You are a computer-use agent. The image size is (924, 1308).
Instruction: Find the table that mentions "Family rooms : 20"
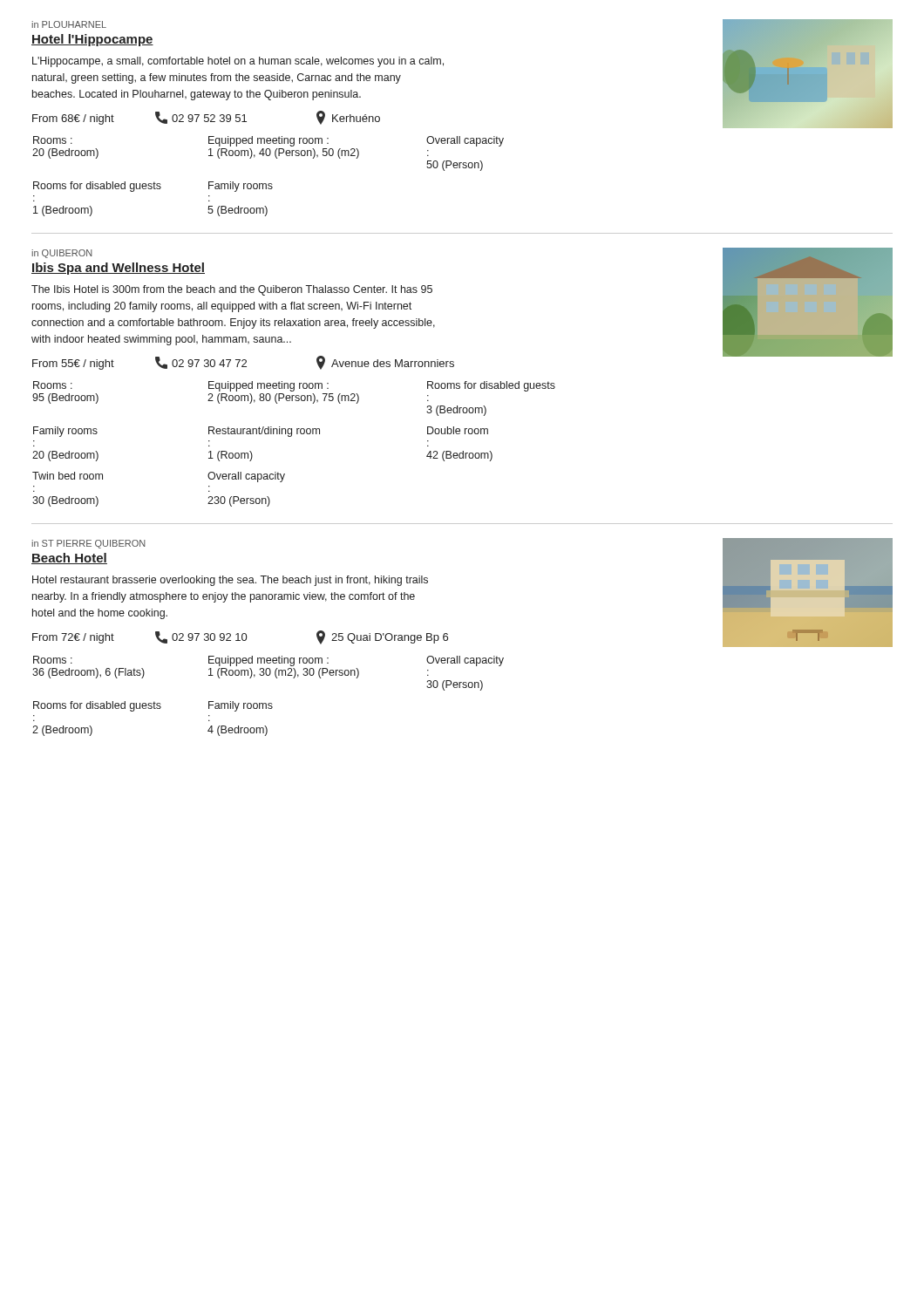[x=462, y=443]
